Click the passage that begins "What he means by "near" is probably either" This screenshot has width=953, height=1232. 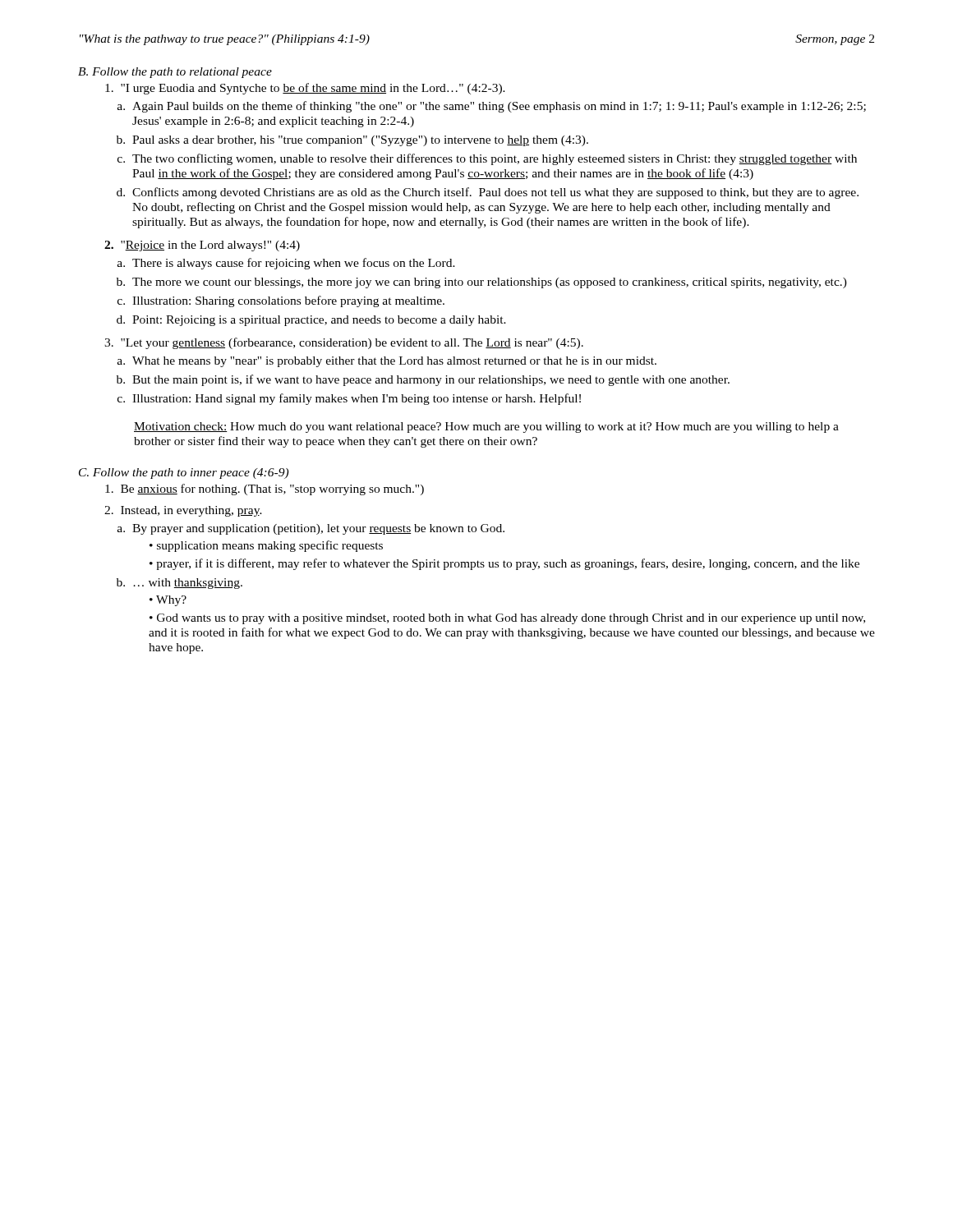coord(395,360)
